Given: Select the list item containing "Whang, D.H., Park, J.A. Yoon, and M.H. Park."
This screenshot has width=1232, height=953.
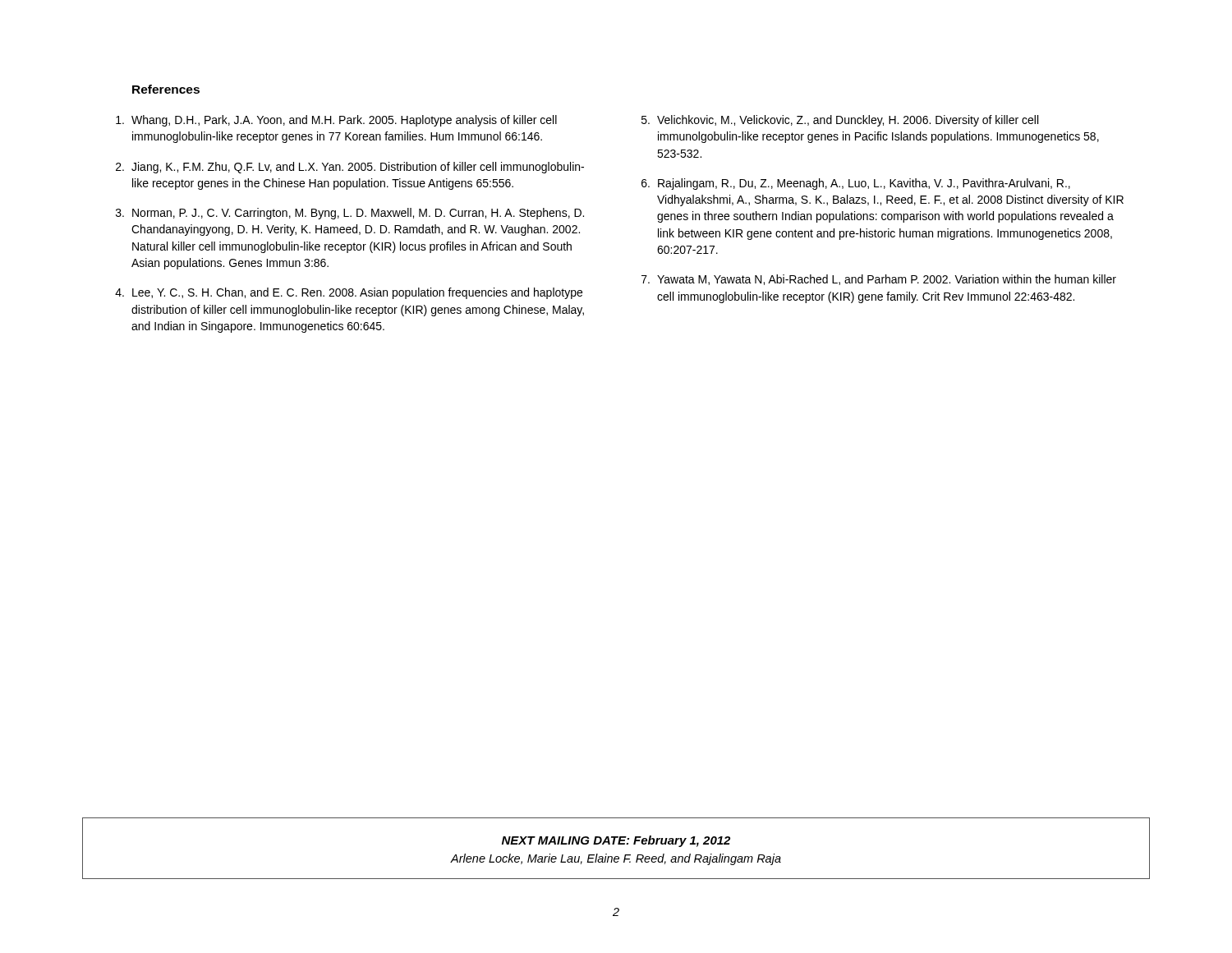Looking at the screenshot, I should pyautogui.click(x=353, y=128).
